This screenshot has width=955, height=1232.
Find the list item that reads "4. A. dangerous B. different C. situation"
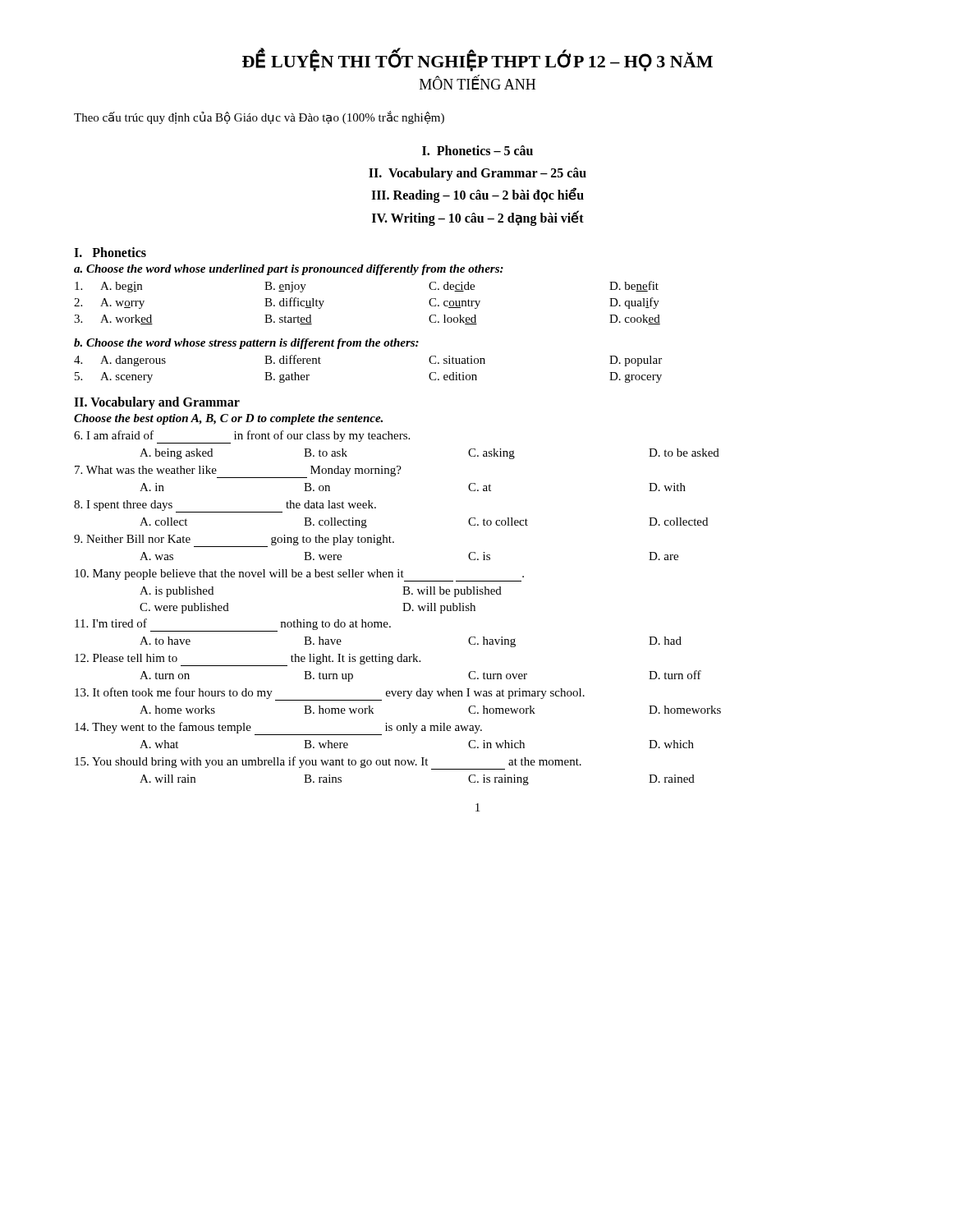(x=132, y=360)
